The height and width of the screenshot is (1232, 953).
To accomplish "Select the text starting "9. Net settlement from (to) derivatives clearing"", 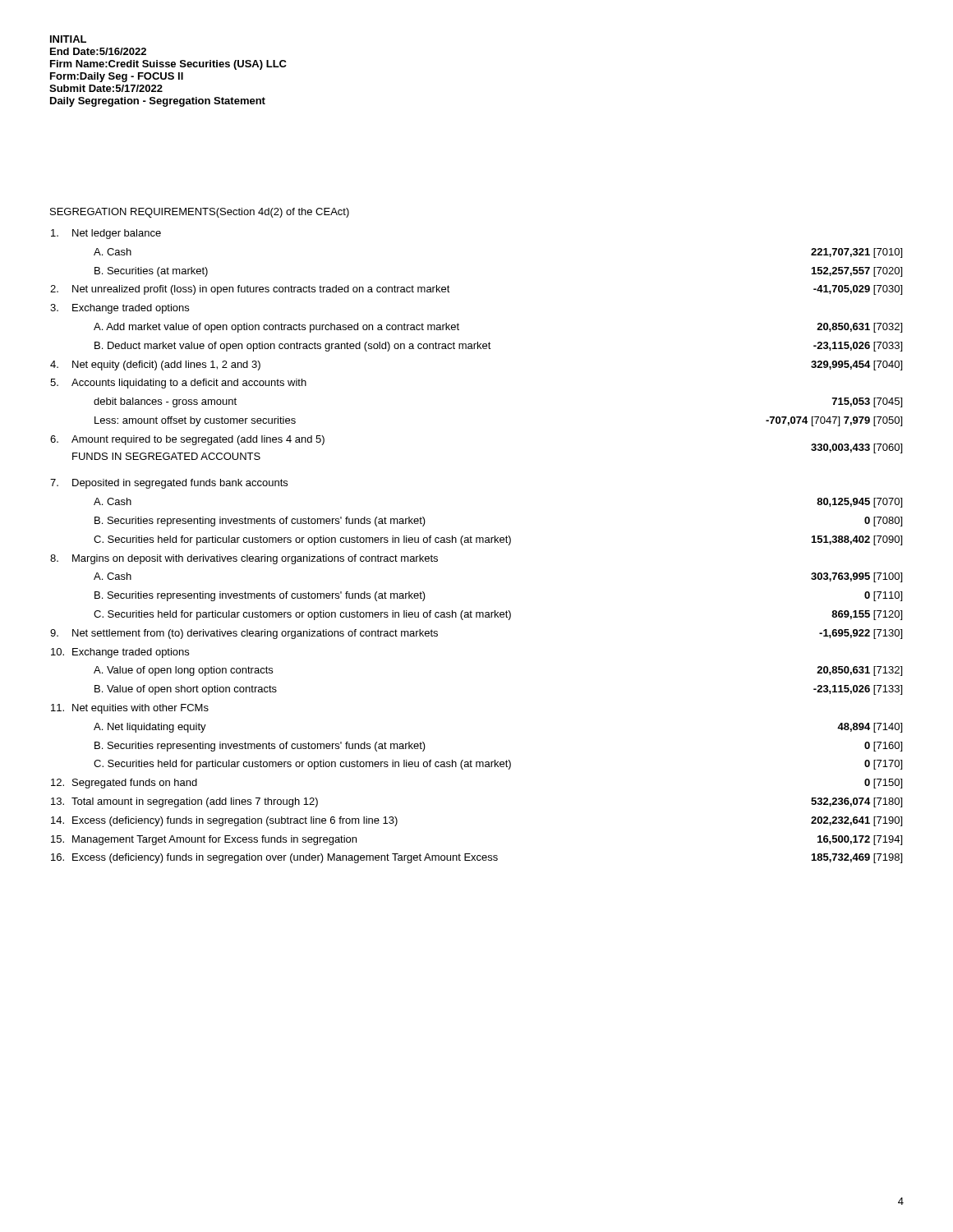I will (251, 634).
